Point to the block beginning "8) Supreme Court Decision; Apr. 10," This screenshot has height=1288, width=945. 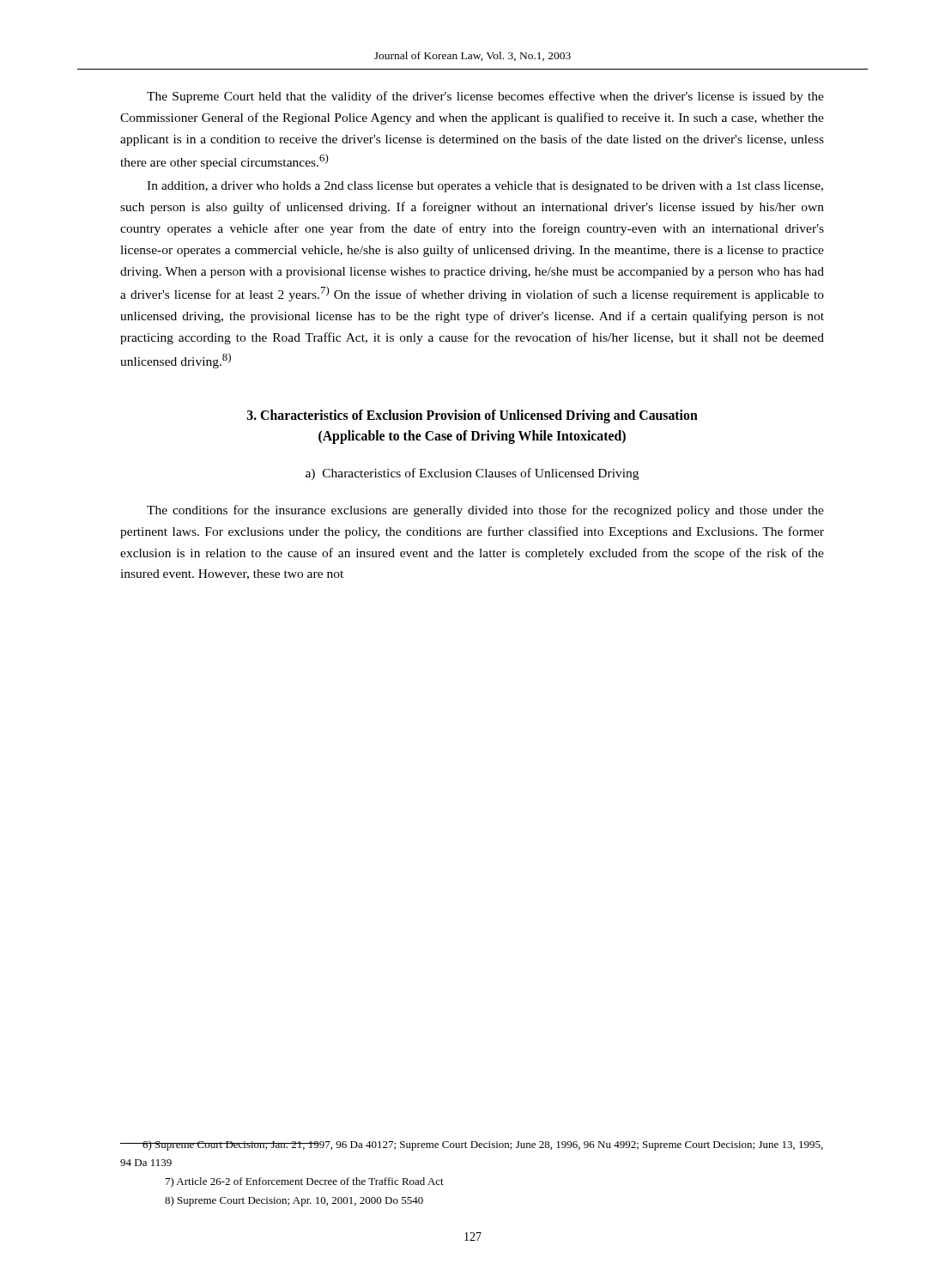click(294, 1200)
